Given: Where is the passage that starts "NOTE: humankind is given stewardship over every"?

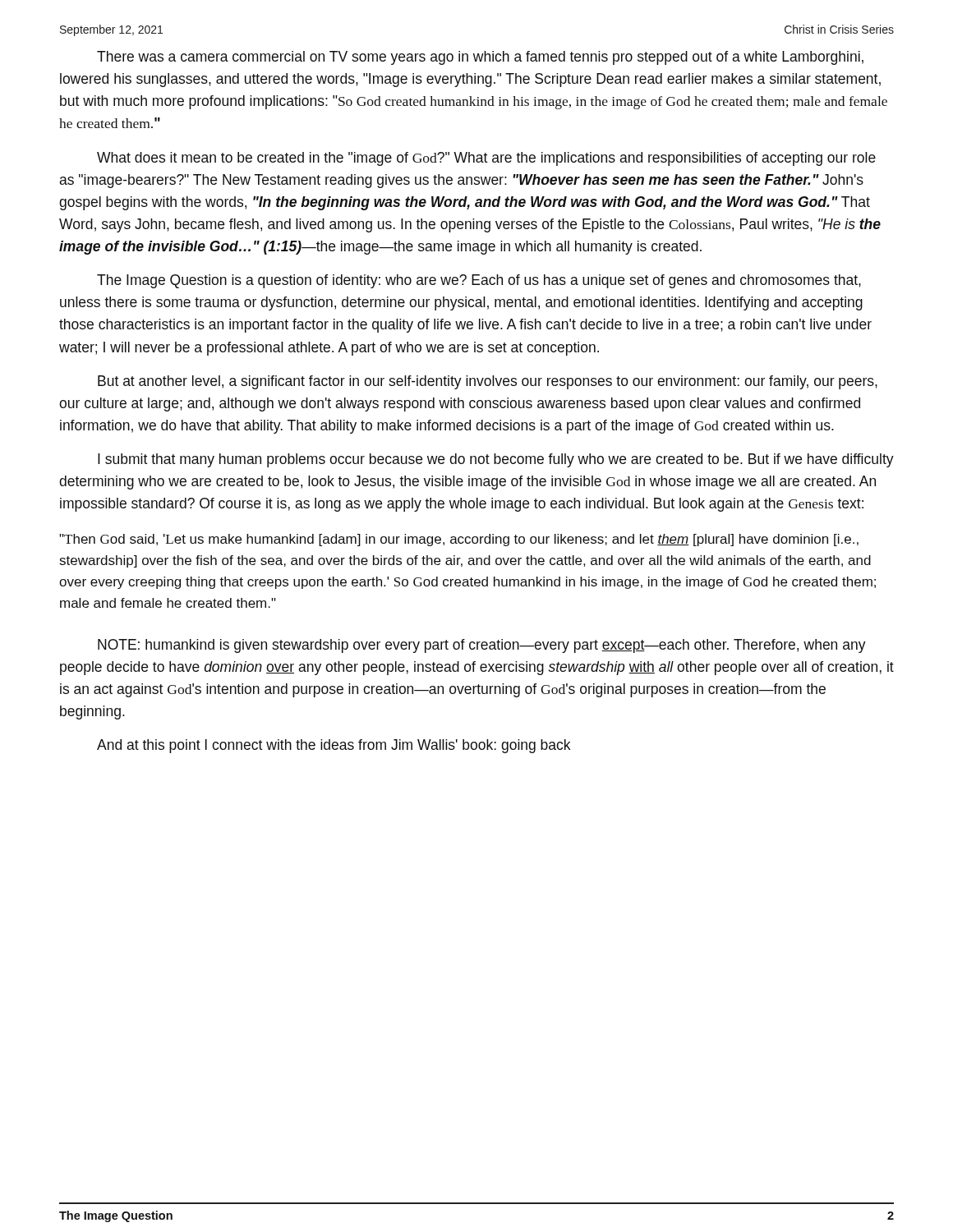Looking at the screenshot, I should (x=476, y=678).
